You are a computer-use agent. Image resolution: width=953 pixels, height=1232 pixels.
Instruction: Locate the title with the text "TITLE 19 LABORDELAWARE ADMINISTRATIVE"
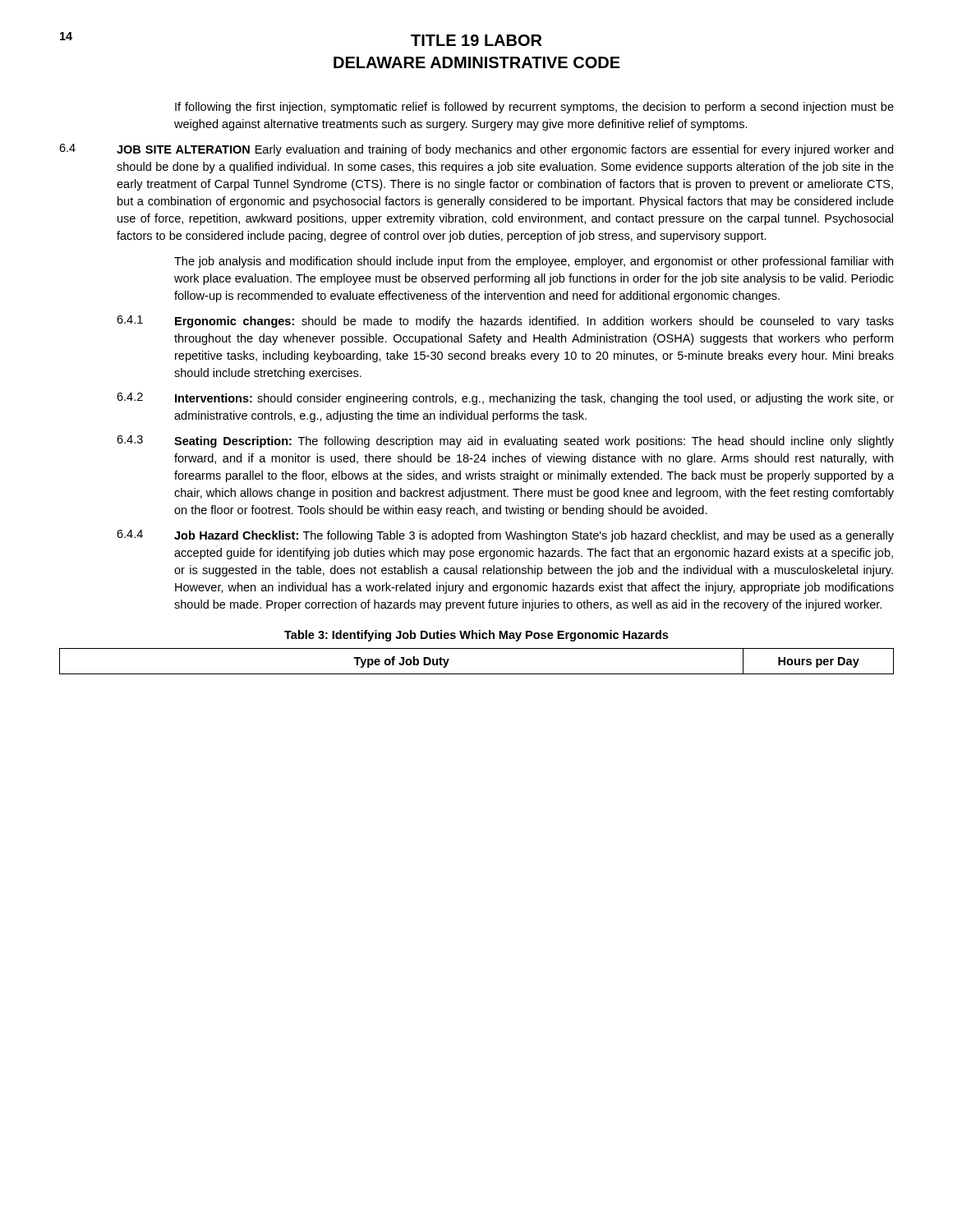coord(476,51)
